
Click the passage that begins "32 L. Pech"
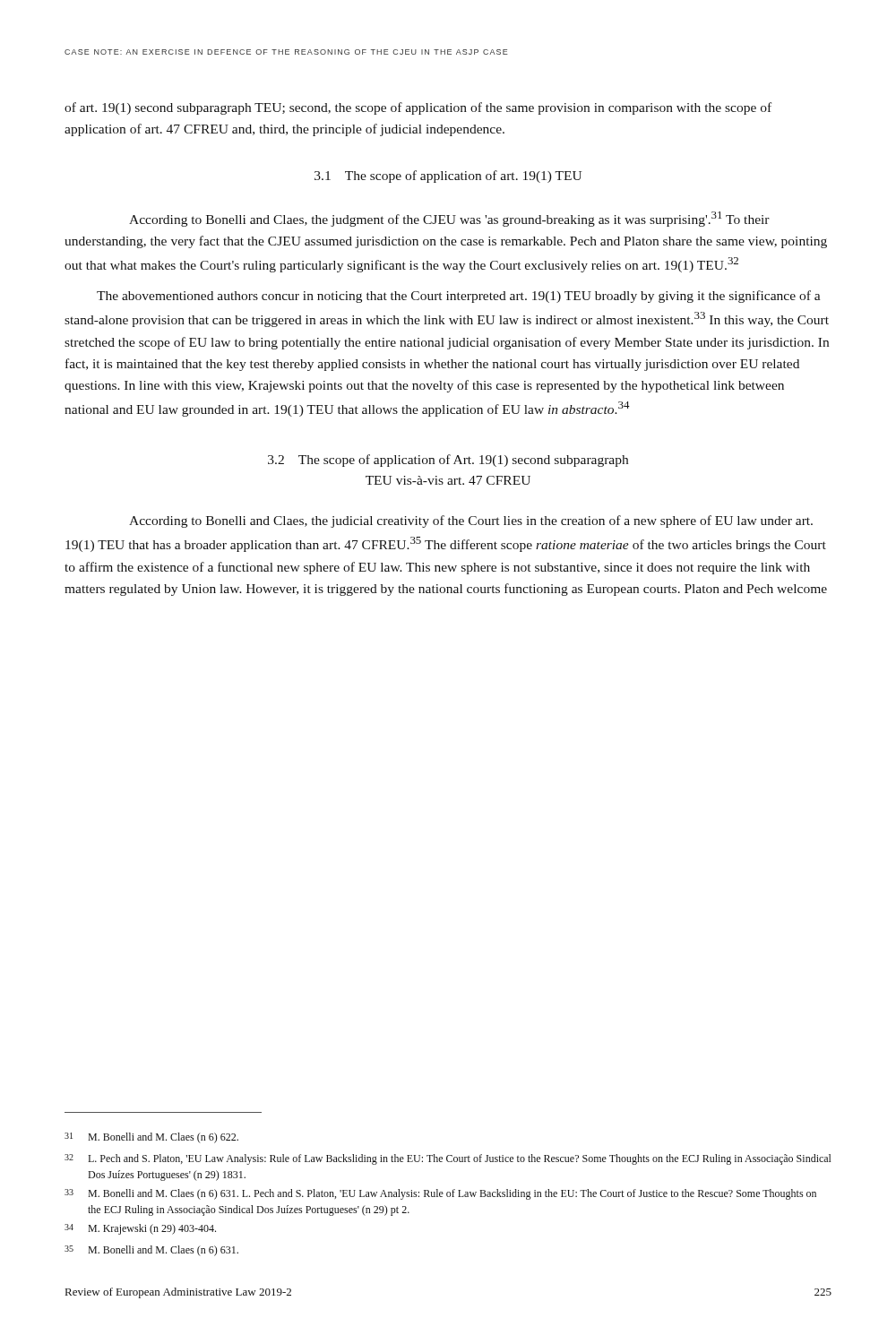click(448, 1167)
